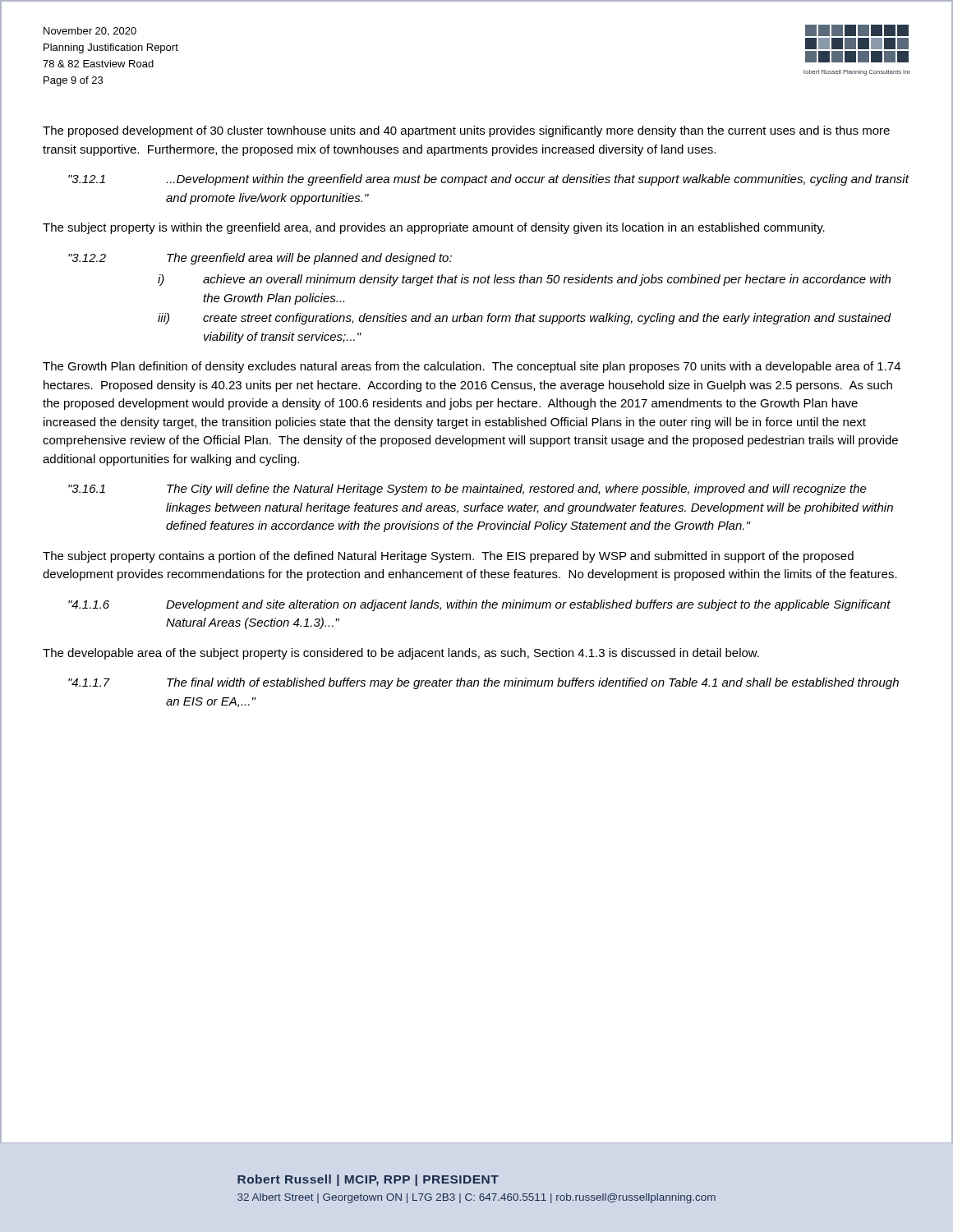Image resolution: width=953 pixels, height=1232 pixels.
Task: Locate the list item that reads ""3.12.1 ...Development within the"
Action: (489, 188)
